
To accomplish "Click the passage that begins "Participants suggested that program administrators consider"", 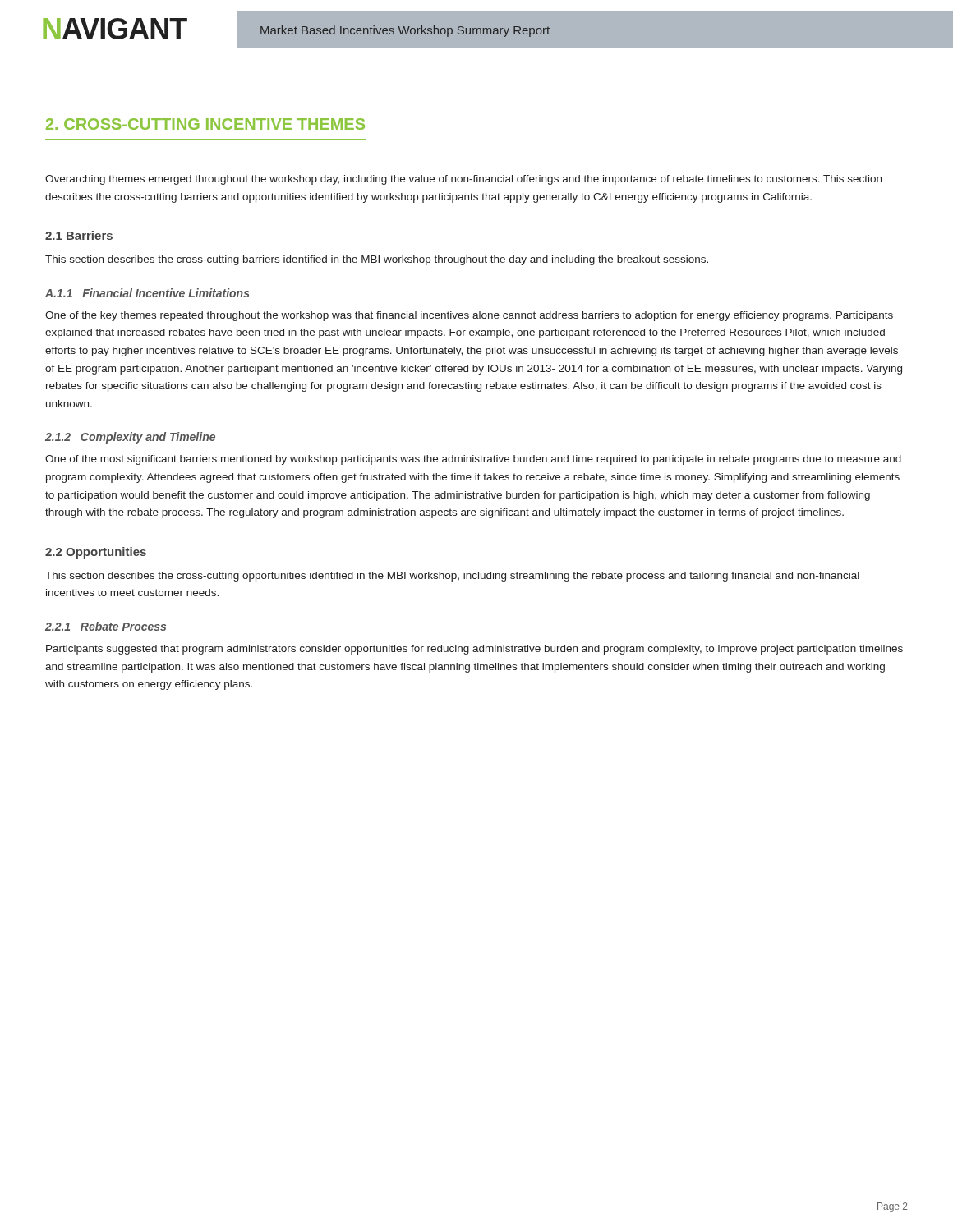I will [x=474, y=666].
